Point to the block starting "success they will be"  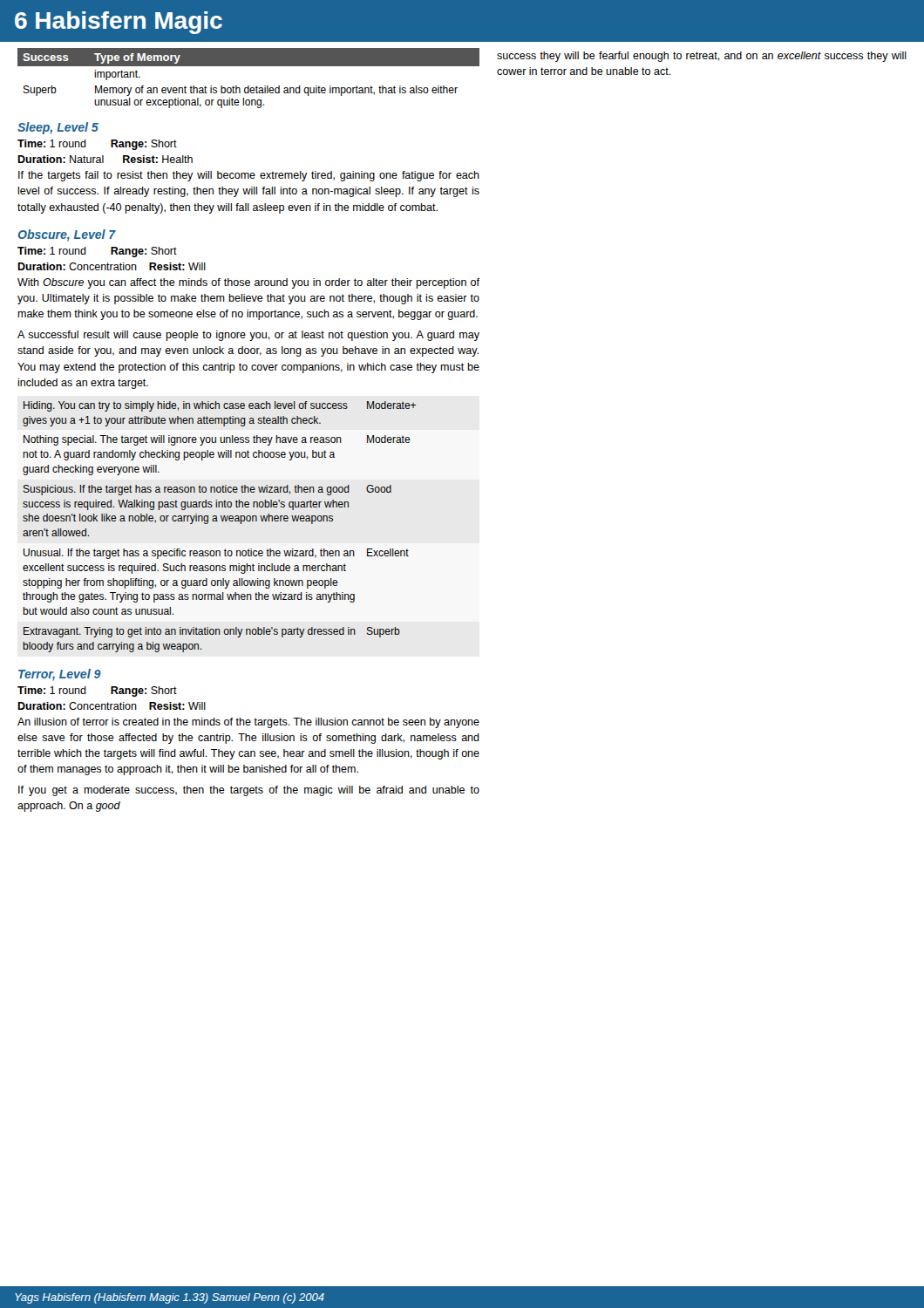[702, 64]
